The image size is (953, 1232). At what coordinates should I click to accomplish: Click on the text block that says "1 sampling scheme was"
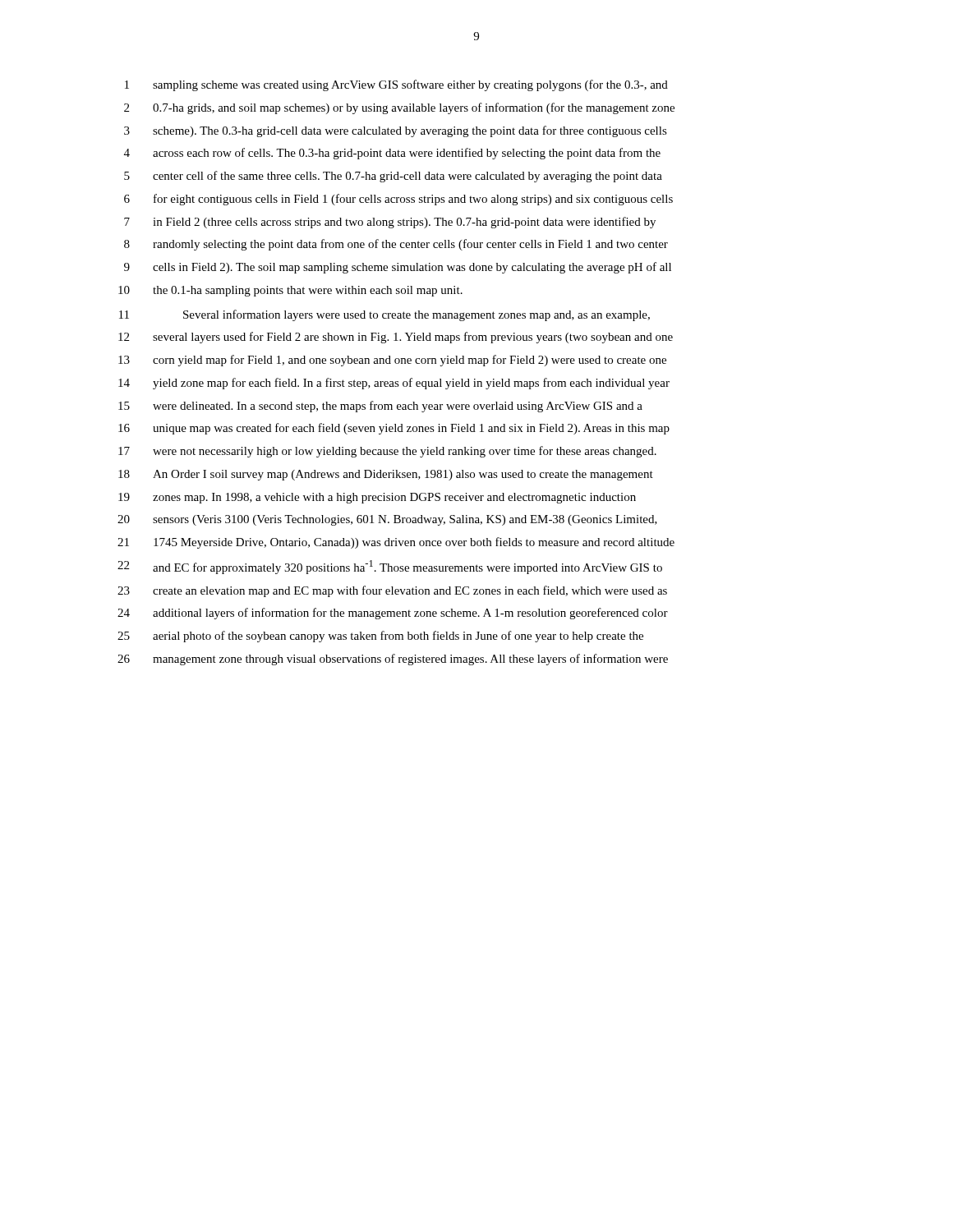click(x=485, y=372)
